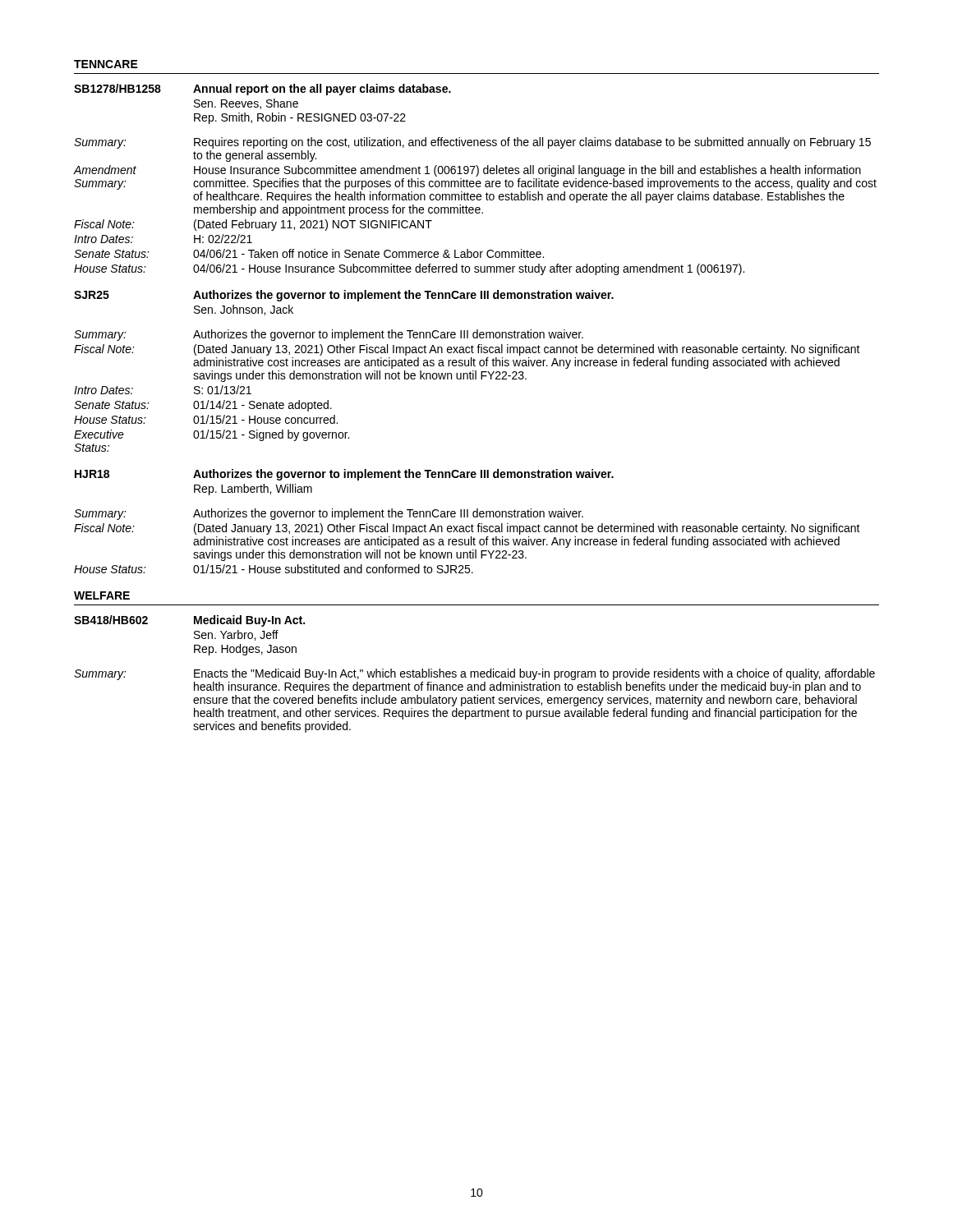Locate the block of text that opens with "Senate Status: 04/06/21 - Taken off notice"
This screenshot has width=953, height=1232.
point(476,254)
